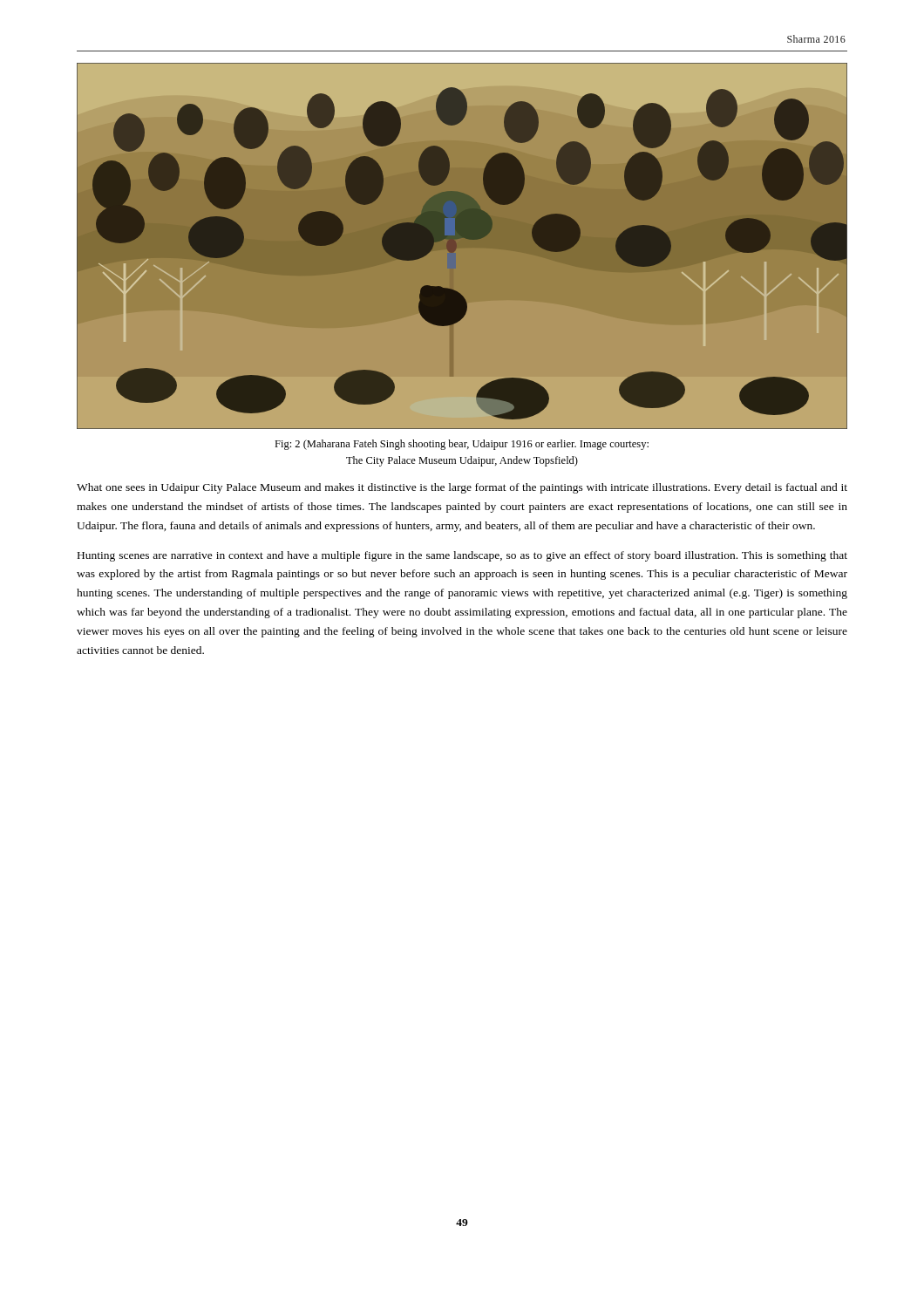Find the block on this page that starts "What one sees in"
Image resolution: width=924 pixels, height=1308 pixels.
tap(462, 569)
